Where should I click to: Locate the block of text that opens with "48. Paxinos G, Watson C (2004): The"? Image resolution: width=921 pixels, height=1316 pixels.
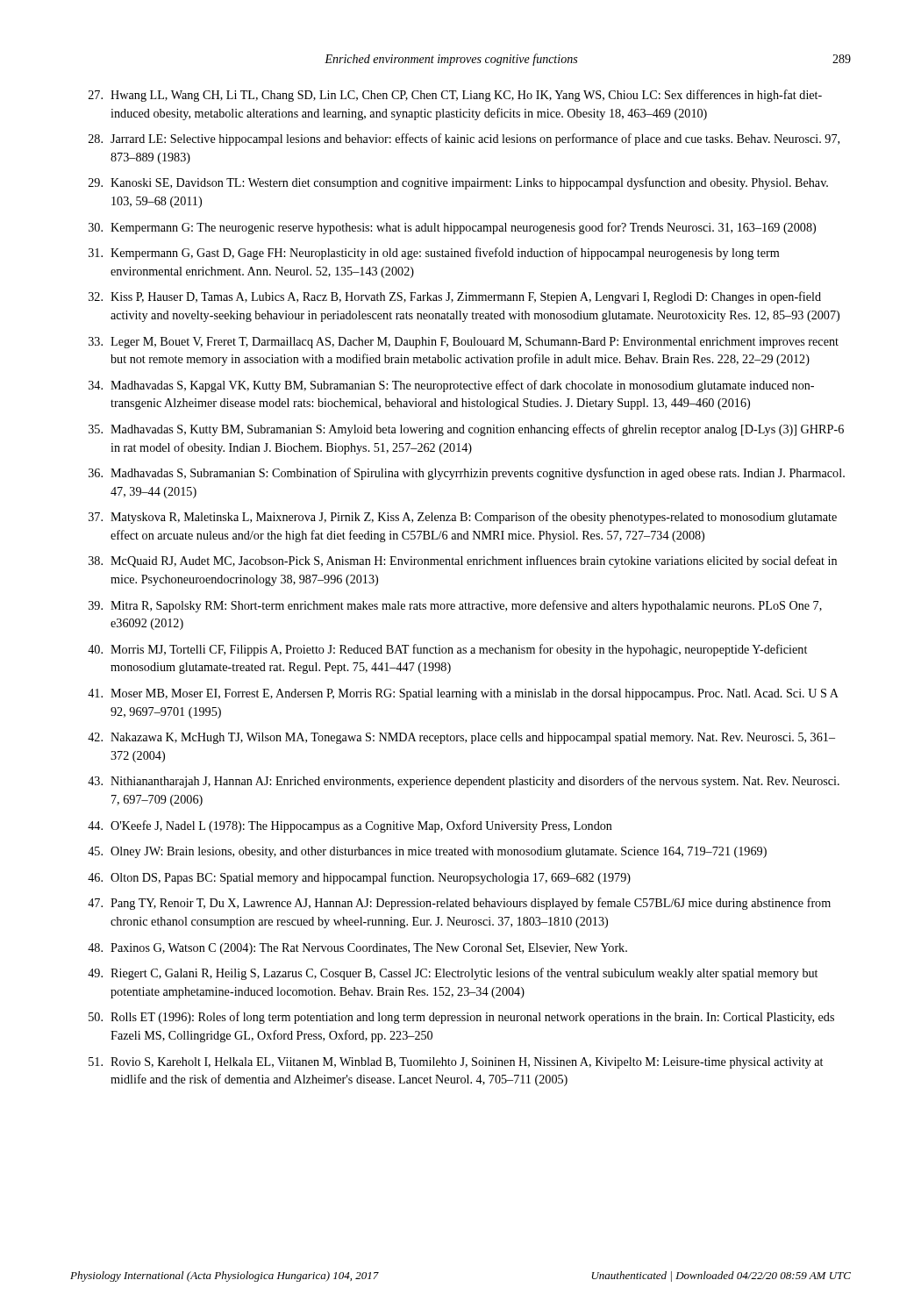point(460,947)
